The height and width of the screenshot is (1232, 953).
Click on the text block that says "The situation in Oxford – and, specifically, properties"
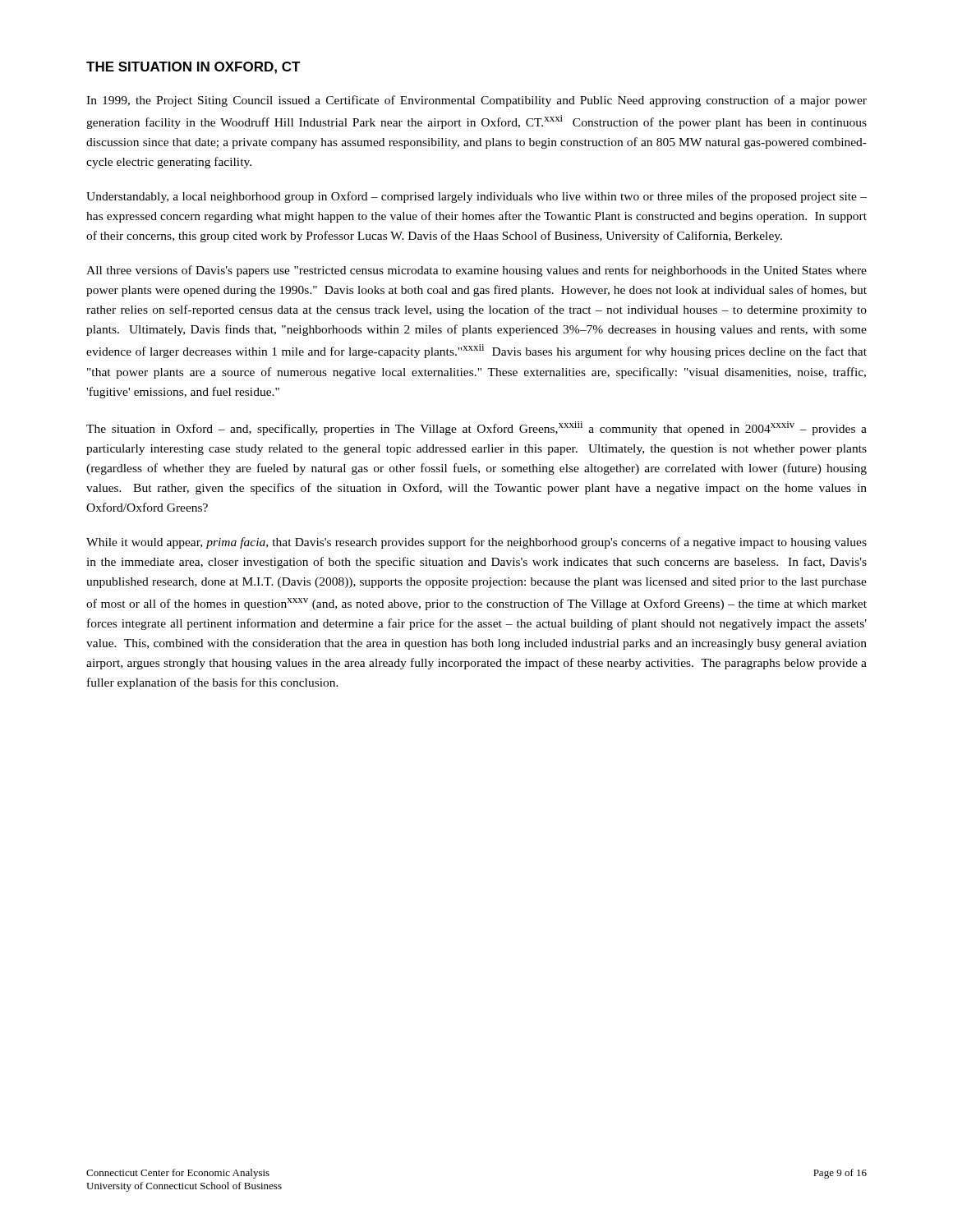pyautogui.click(x=476, y=466)
